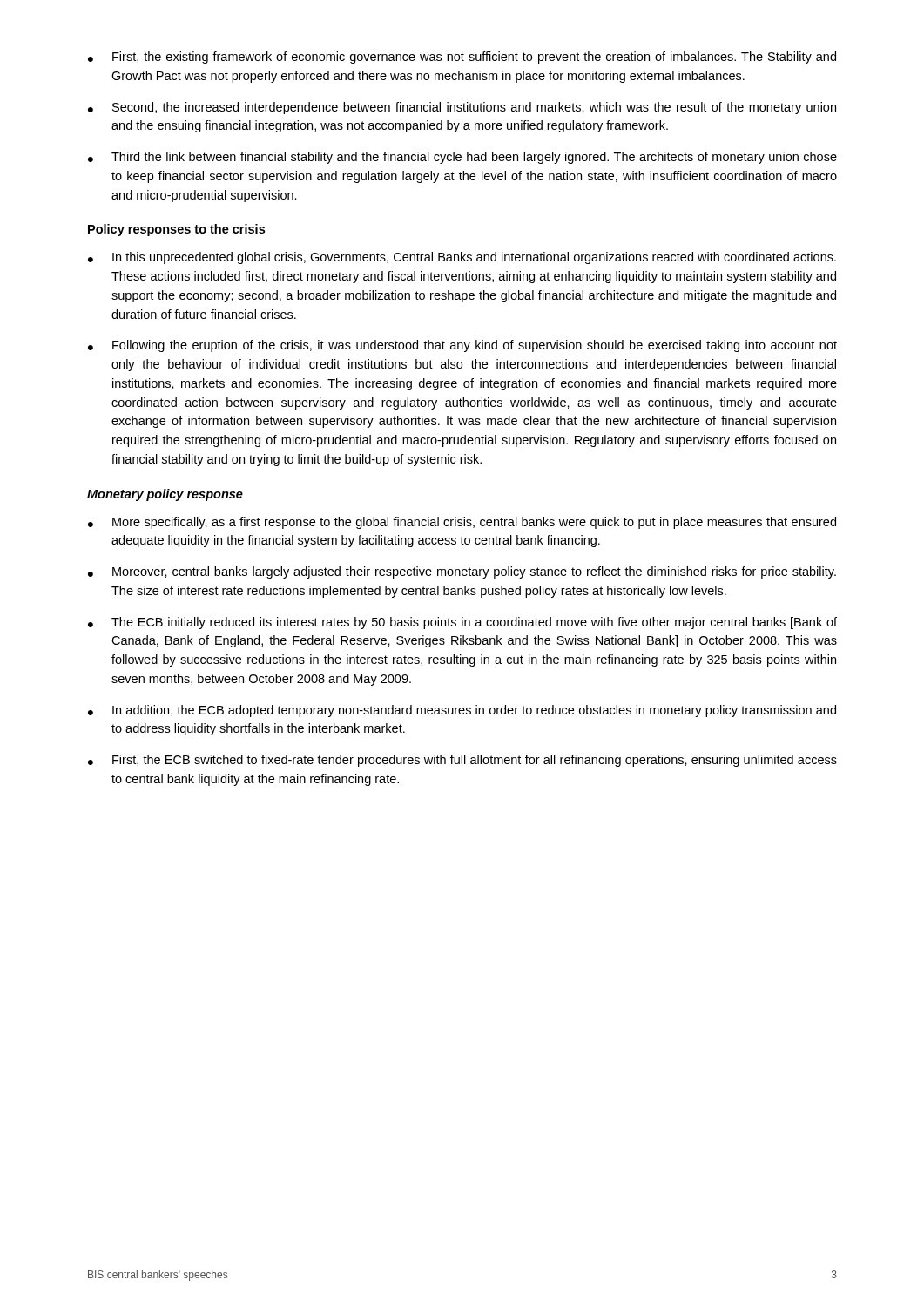Click on the region starting "• First, the existing framework of economic governance"
This screenshot has height=1307, width=924.
click(462, 67)
